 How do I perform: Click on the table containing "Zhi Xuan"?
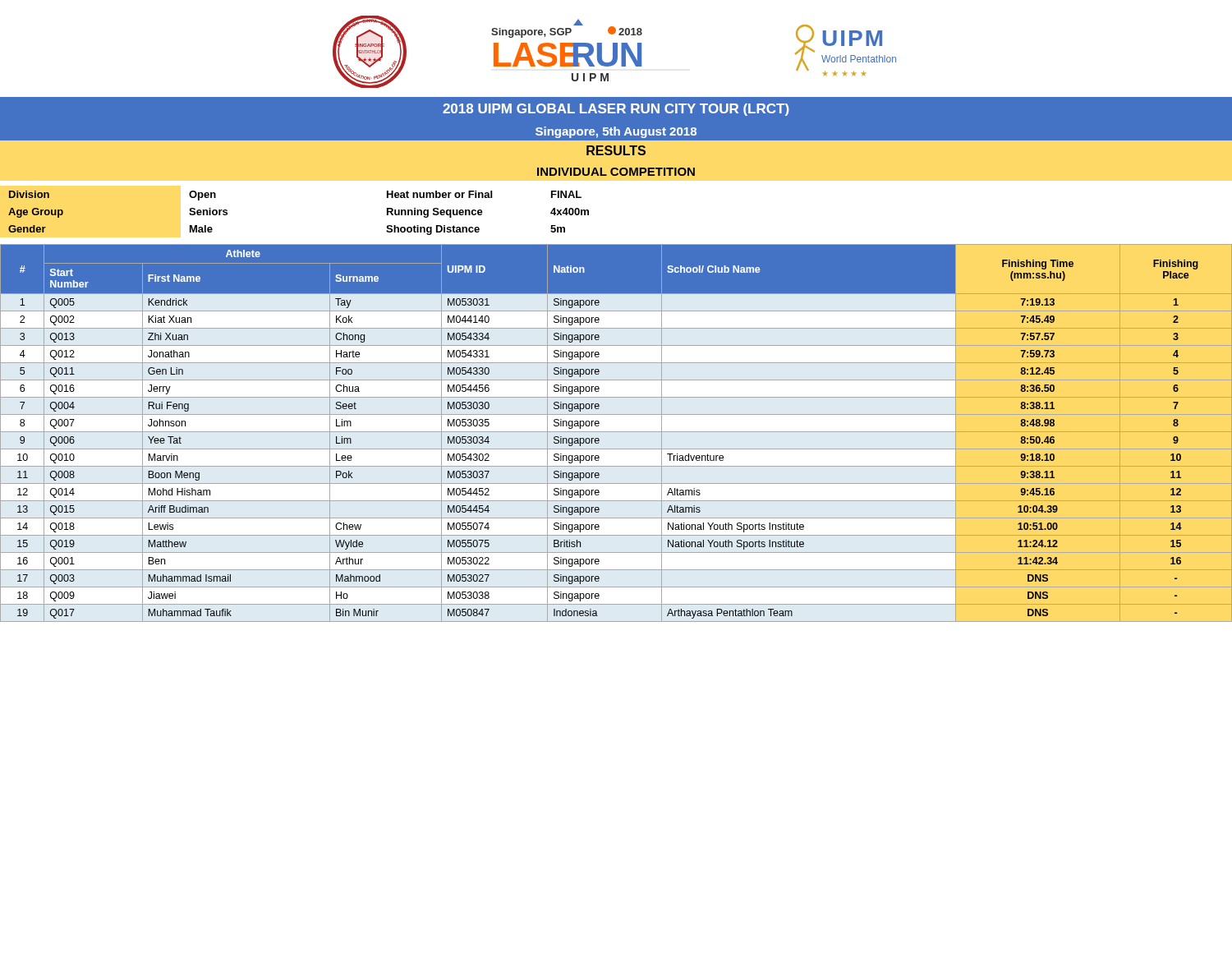[616, 433]
